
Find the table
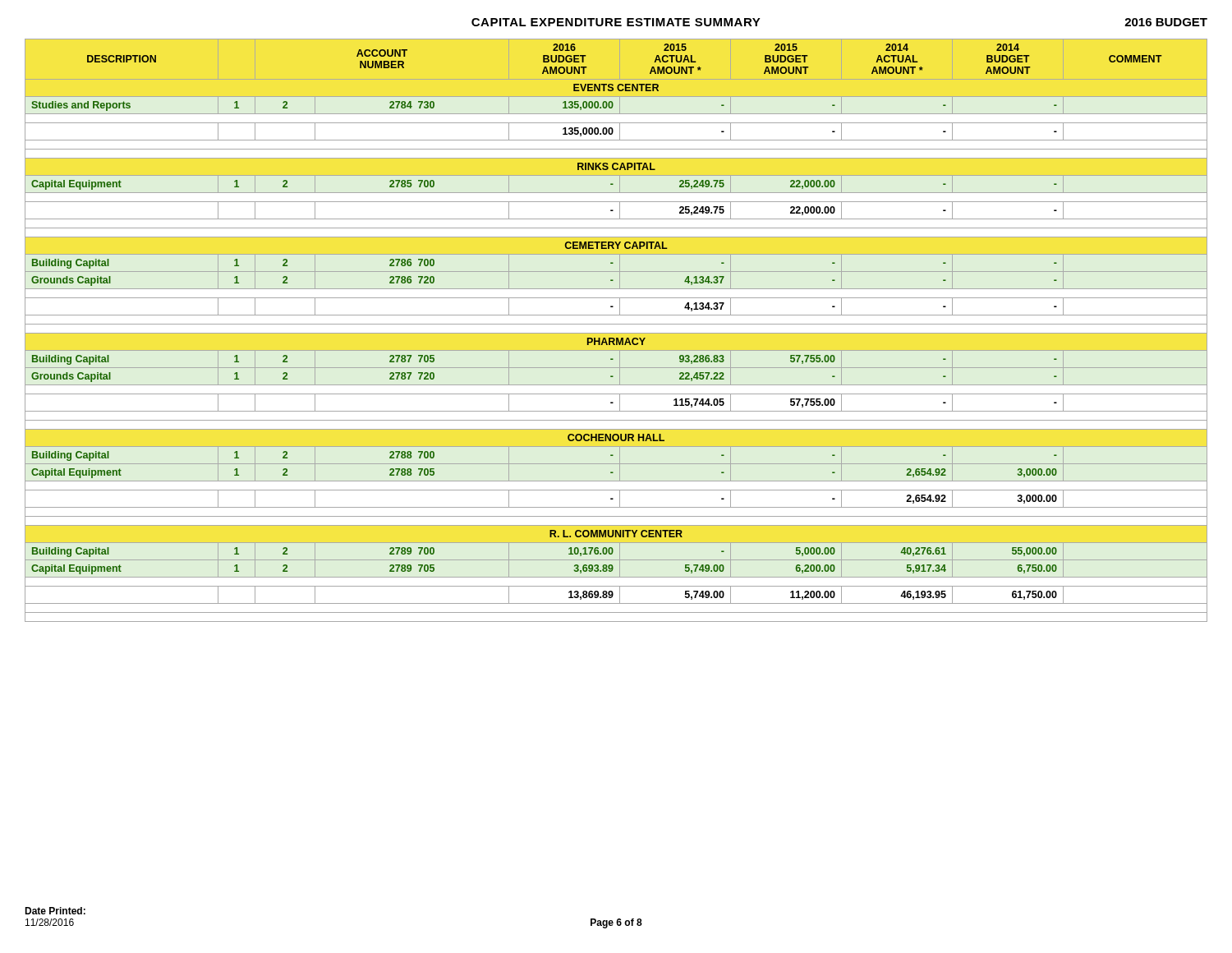point(616,330)
